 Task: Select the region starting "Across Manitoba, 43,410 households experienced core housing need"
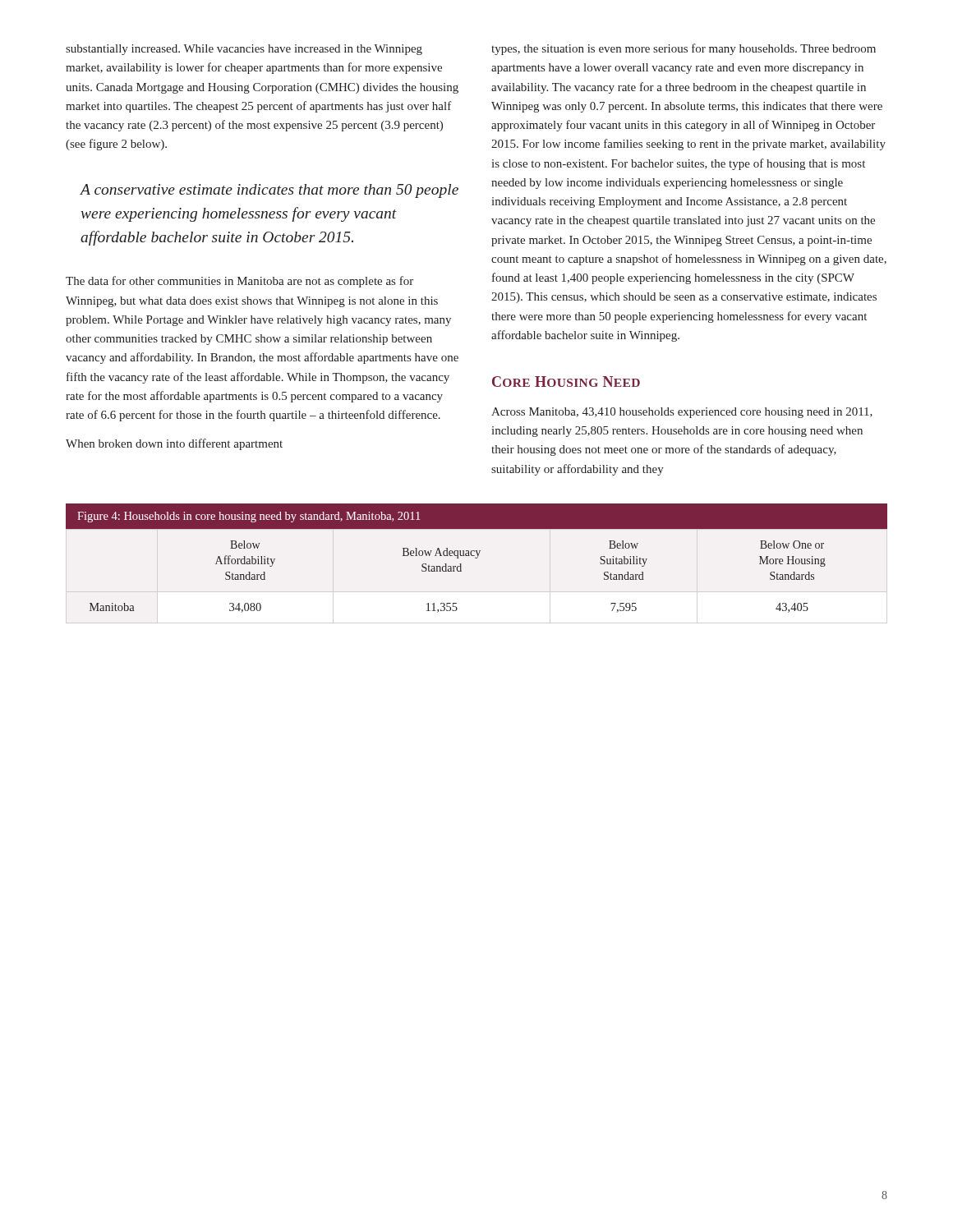point(682,440)
